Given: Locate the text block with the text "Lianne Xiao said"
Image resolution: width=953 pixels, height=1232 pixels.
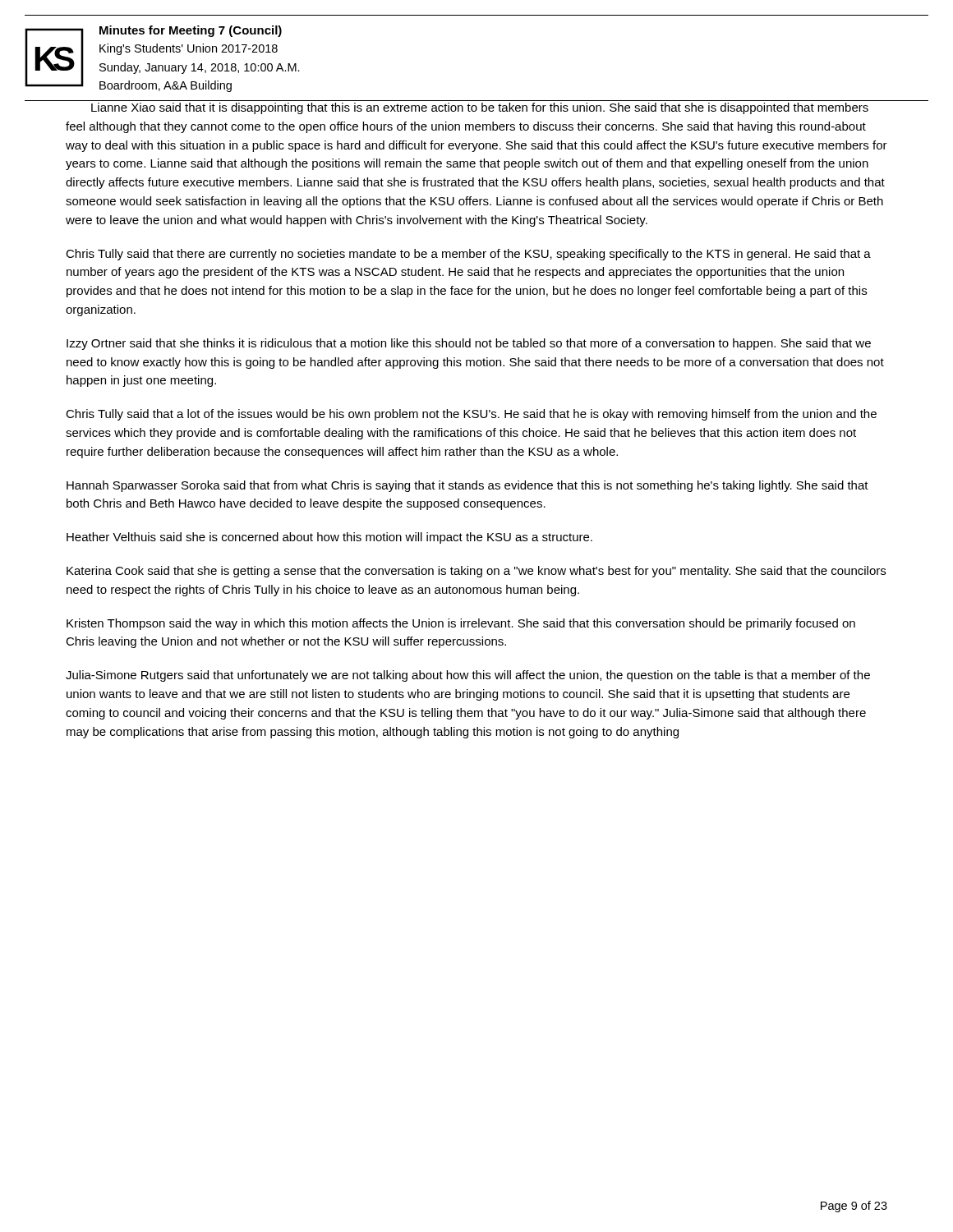Looking at the screenshot, I should point(476,163).
